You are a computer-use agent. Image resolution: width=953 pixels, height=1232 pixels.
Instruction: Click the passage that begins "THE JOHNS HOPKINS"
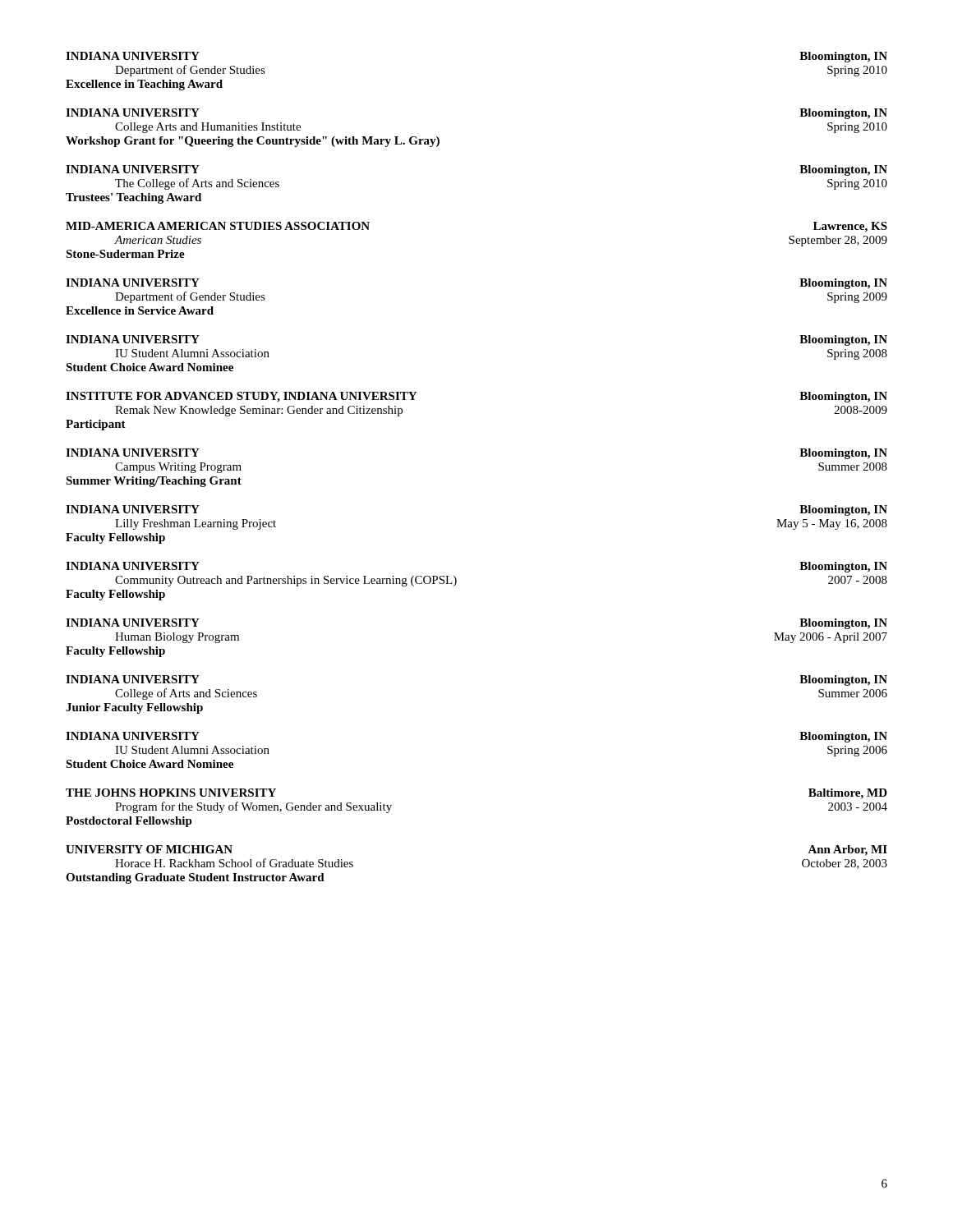(x=177, y=794)
